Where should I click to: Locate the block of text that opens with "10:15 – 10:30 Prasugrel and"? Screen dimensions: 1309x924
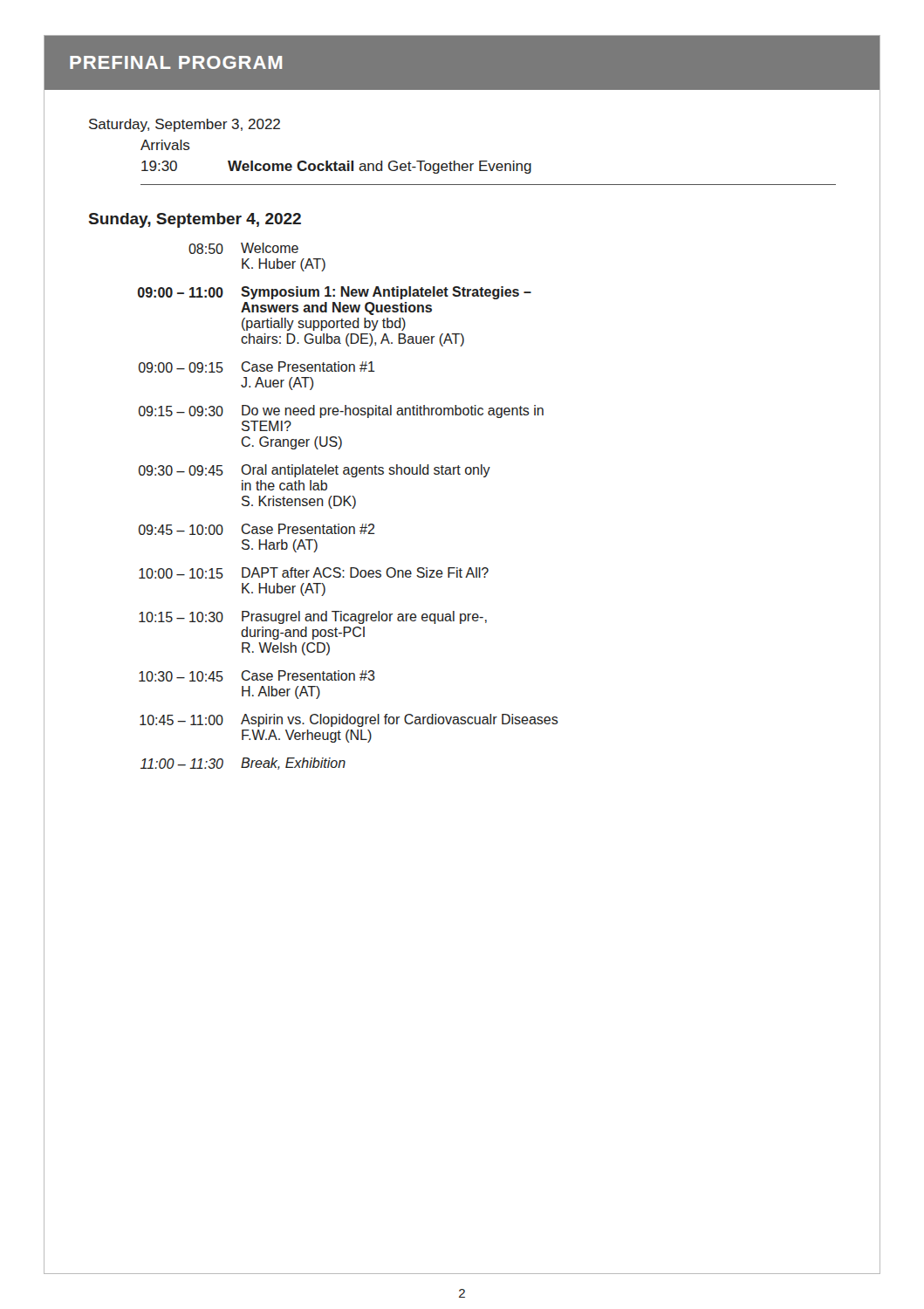[x=462, y=633]
